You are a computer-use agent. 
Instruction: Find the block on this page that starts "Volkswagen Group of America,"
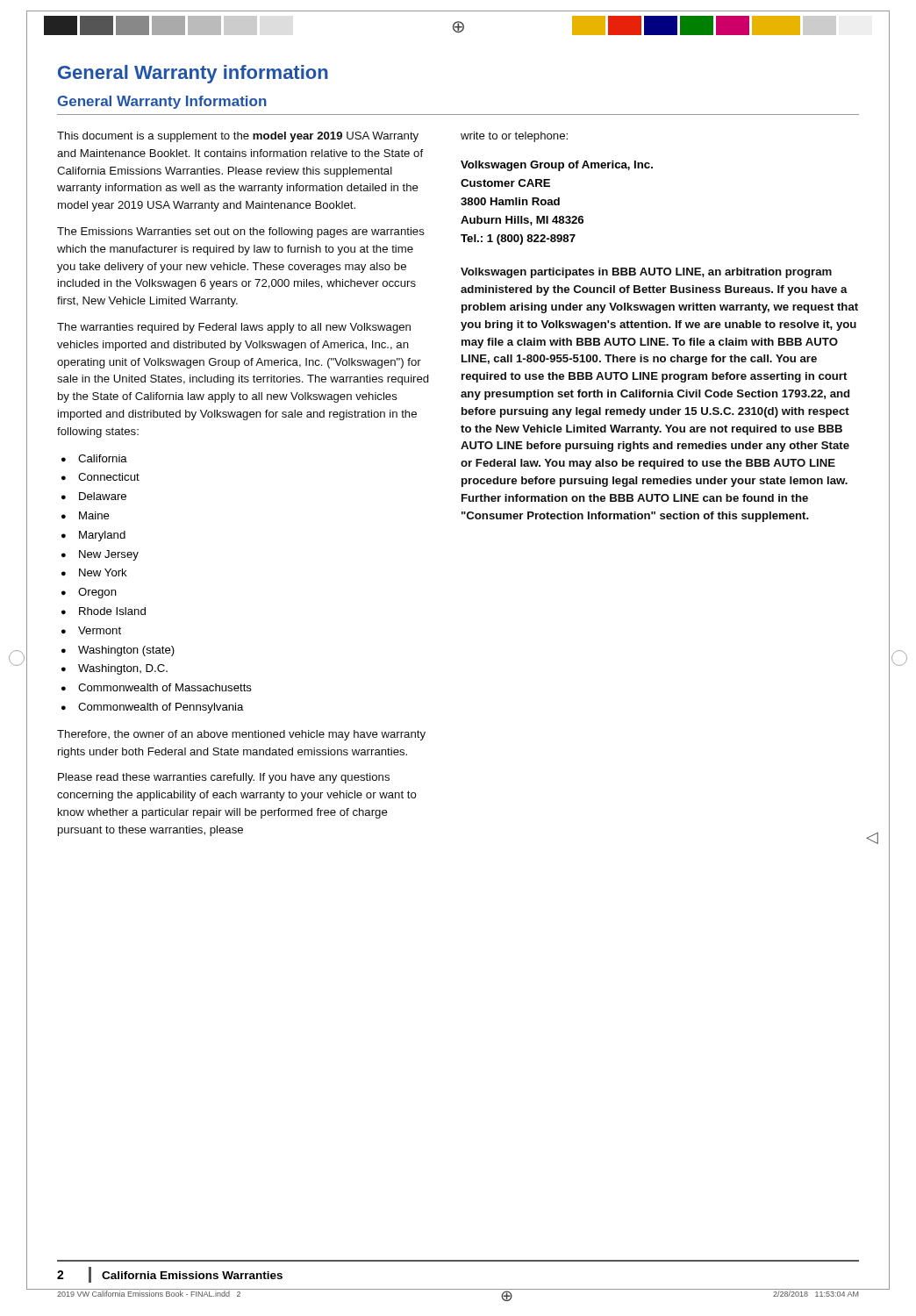coord(557,201)
